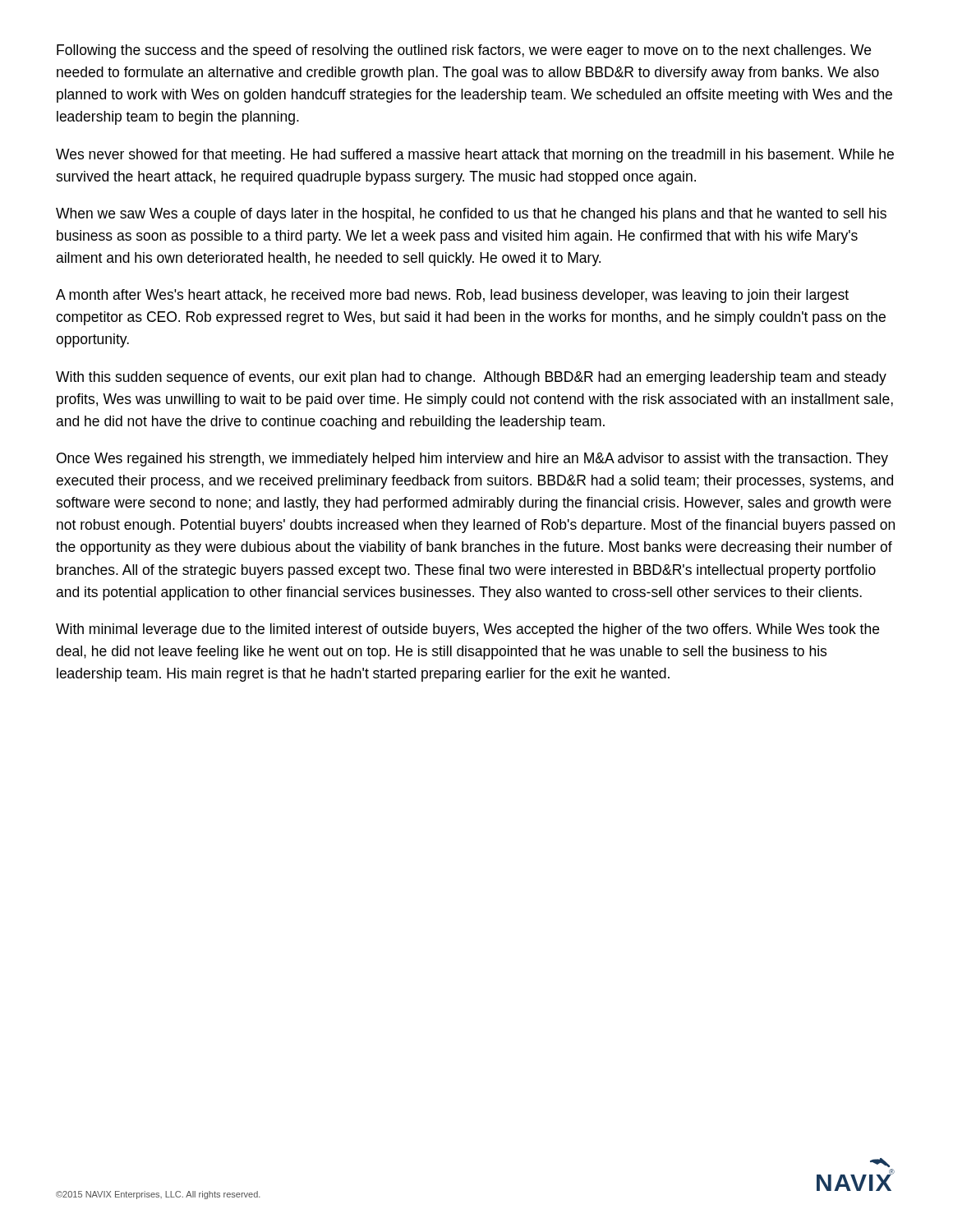Point to the block starting "A month after Wes's heart attack, he received"
This screenshot has height=1232, width=953.
471,317
